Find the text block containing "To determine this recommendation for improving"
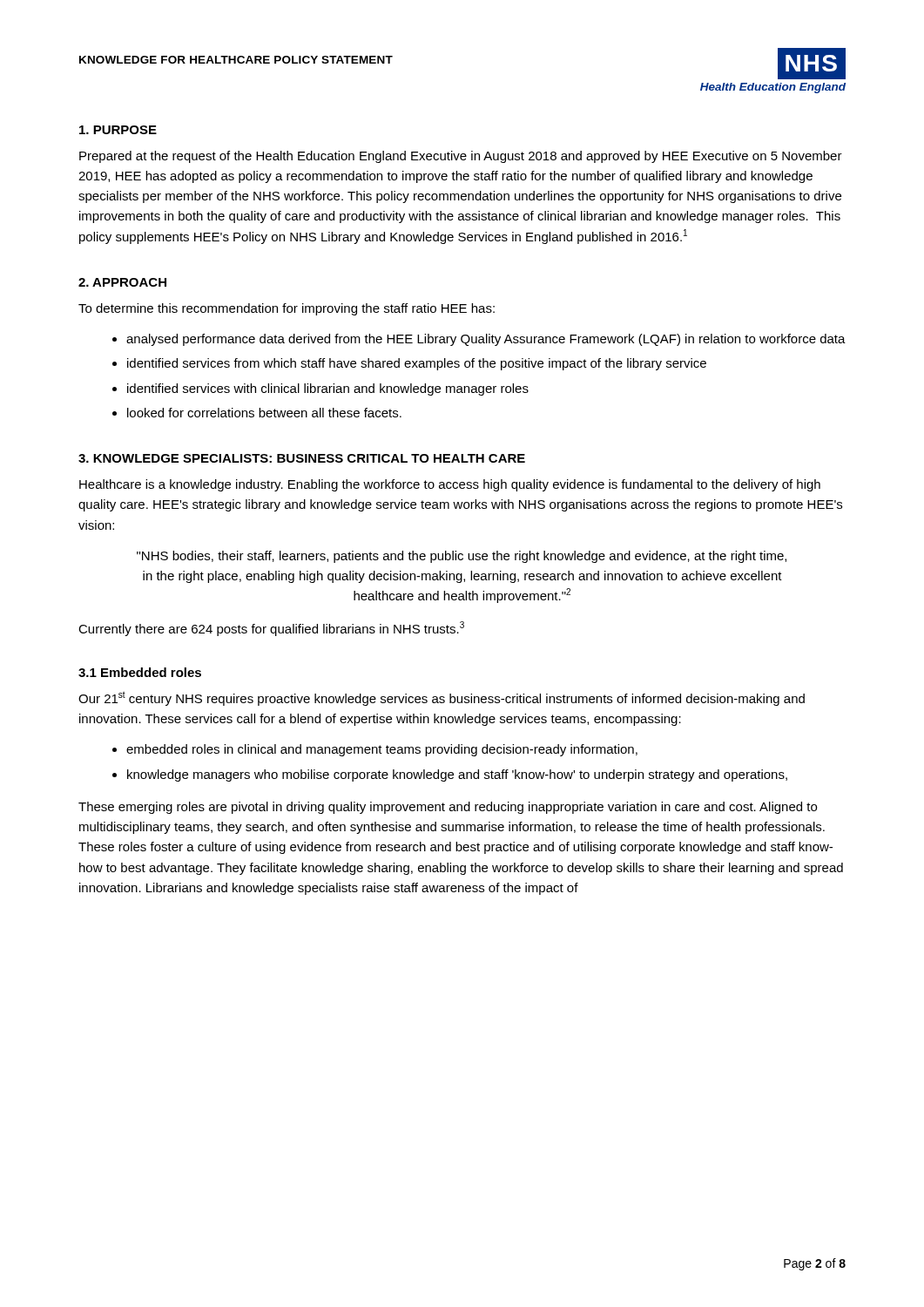Viewport: 924px width, 1307px height. (287, 308)
